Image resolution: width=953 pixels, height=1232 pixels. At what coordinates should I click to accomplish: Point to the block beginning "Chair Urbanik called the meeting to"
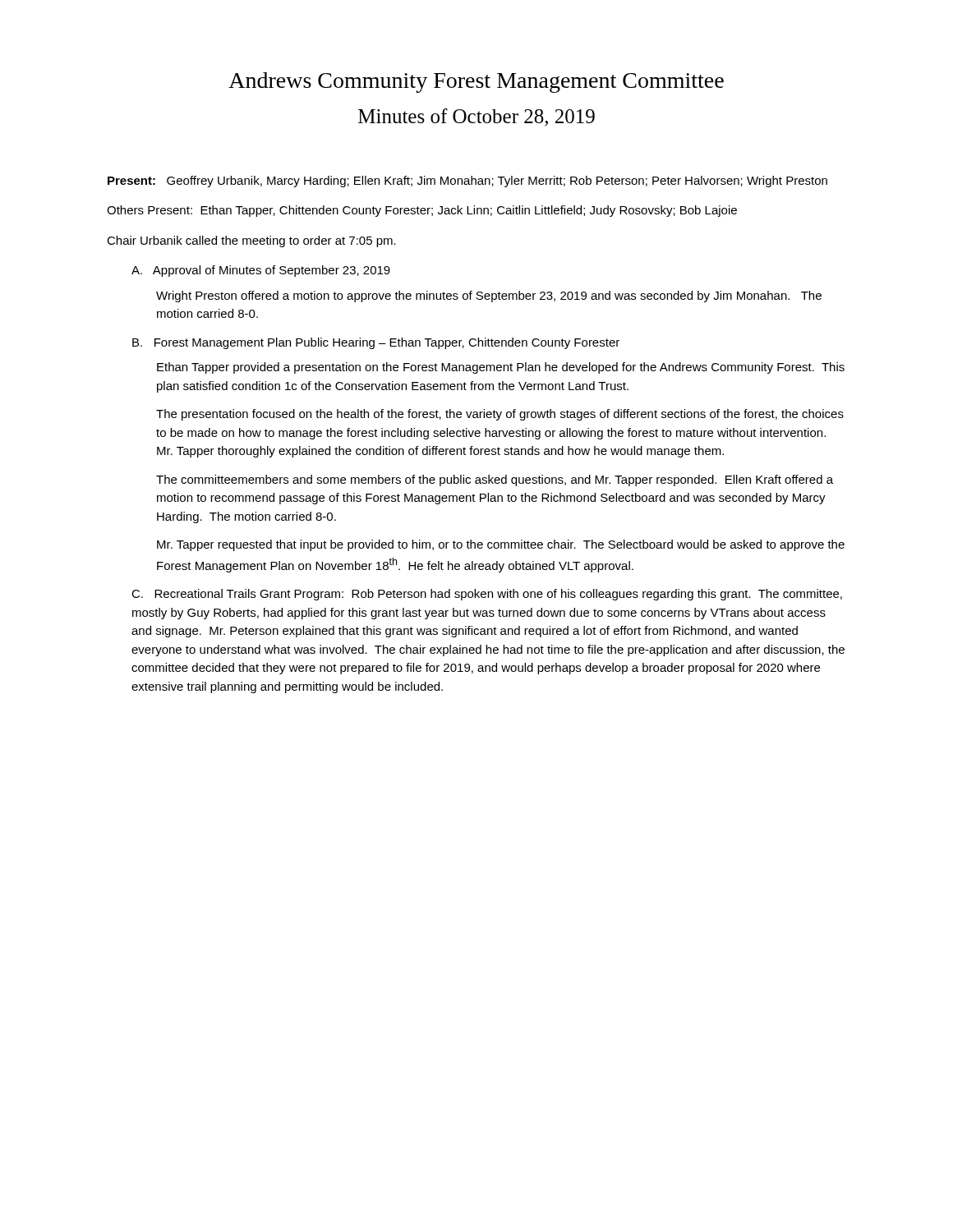click(x=252, y=240)
